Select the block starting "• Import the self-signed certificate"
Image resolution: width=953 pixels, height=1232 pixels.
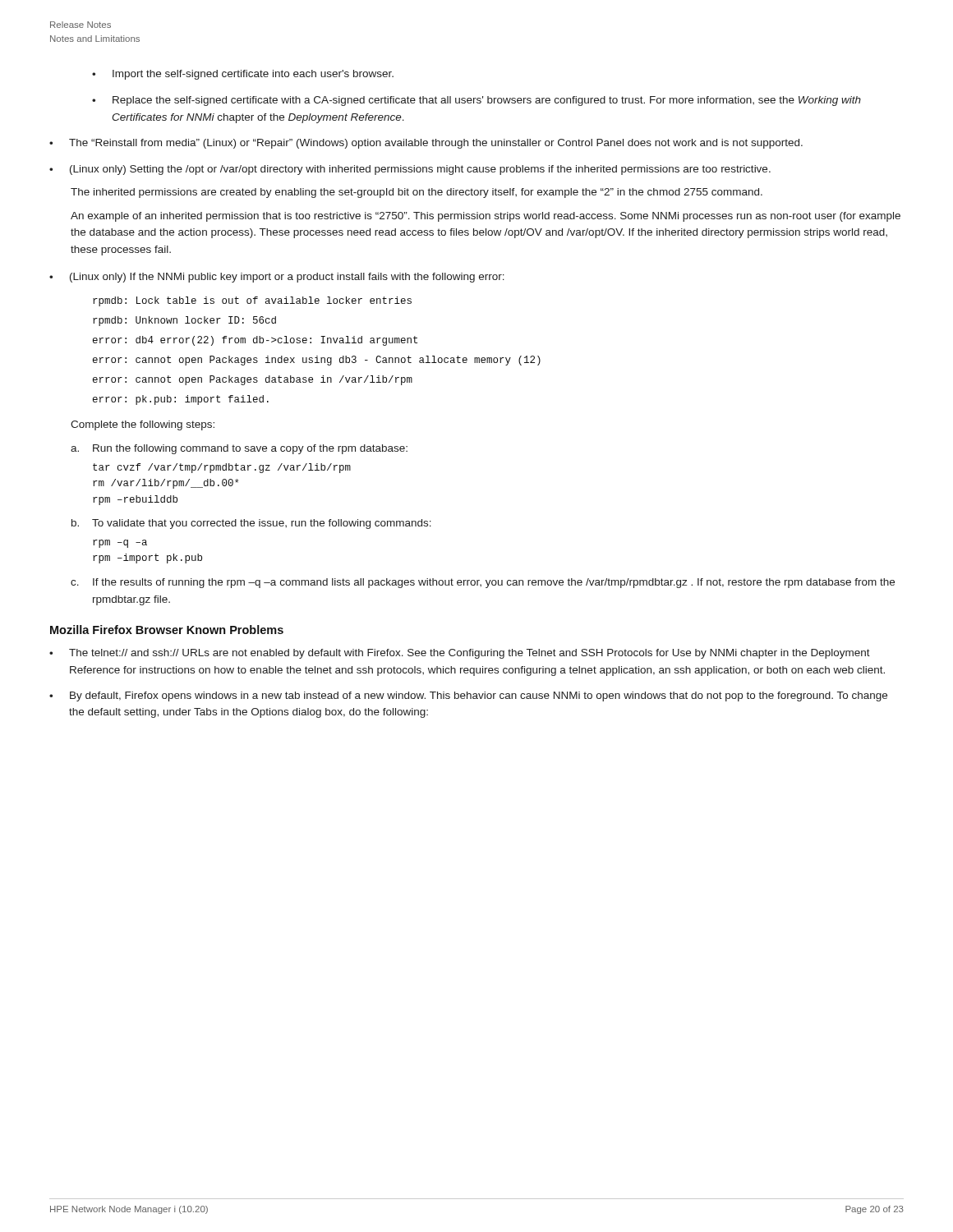pos(243,75)
